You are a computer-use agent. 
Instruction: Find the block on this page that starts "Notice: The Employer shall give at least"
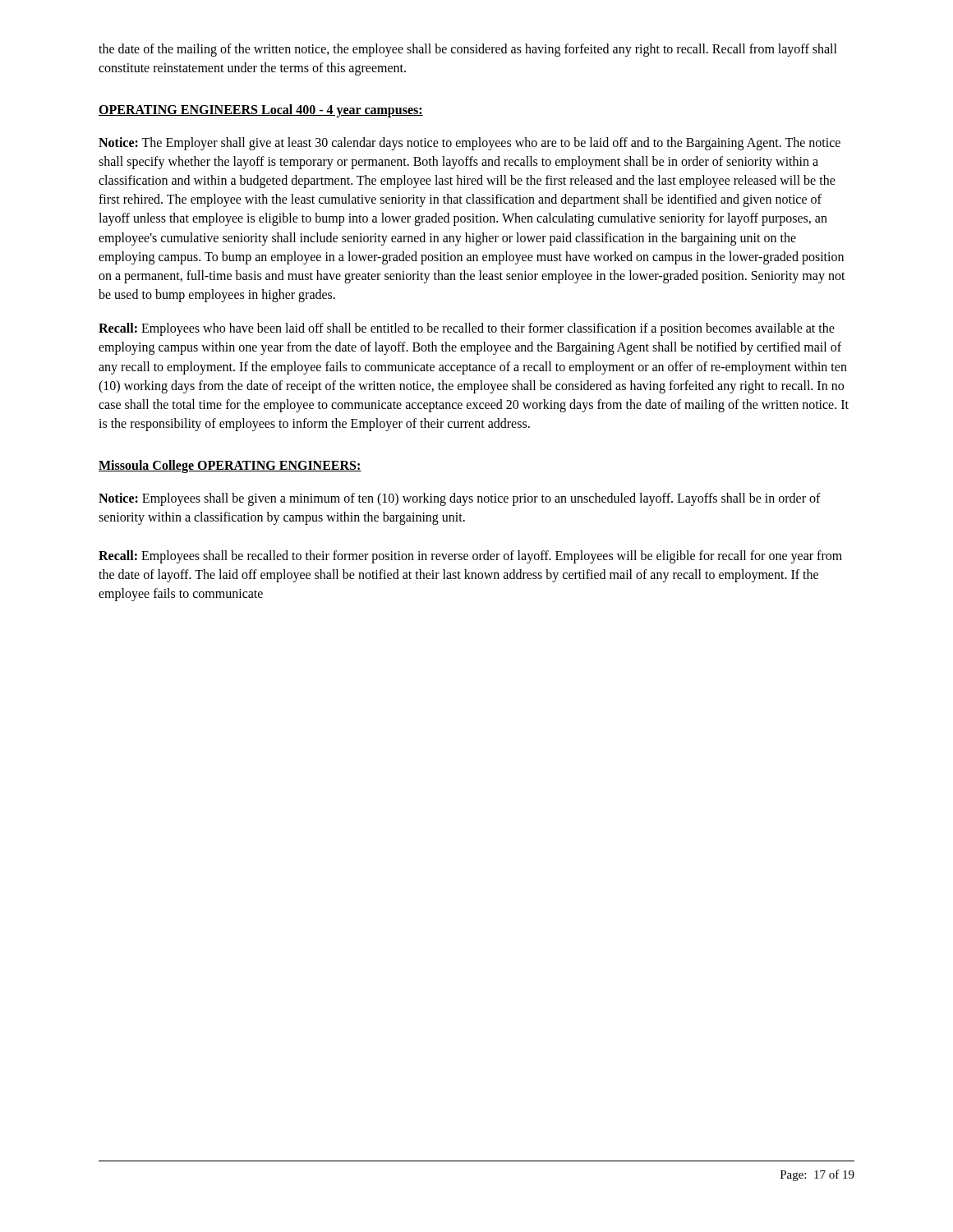point(472,218)
